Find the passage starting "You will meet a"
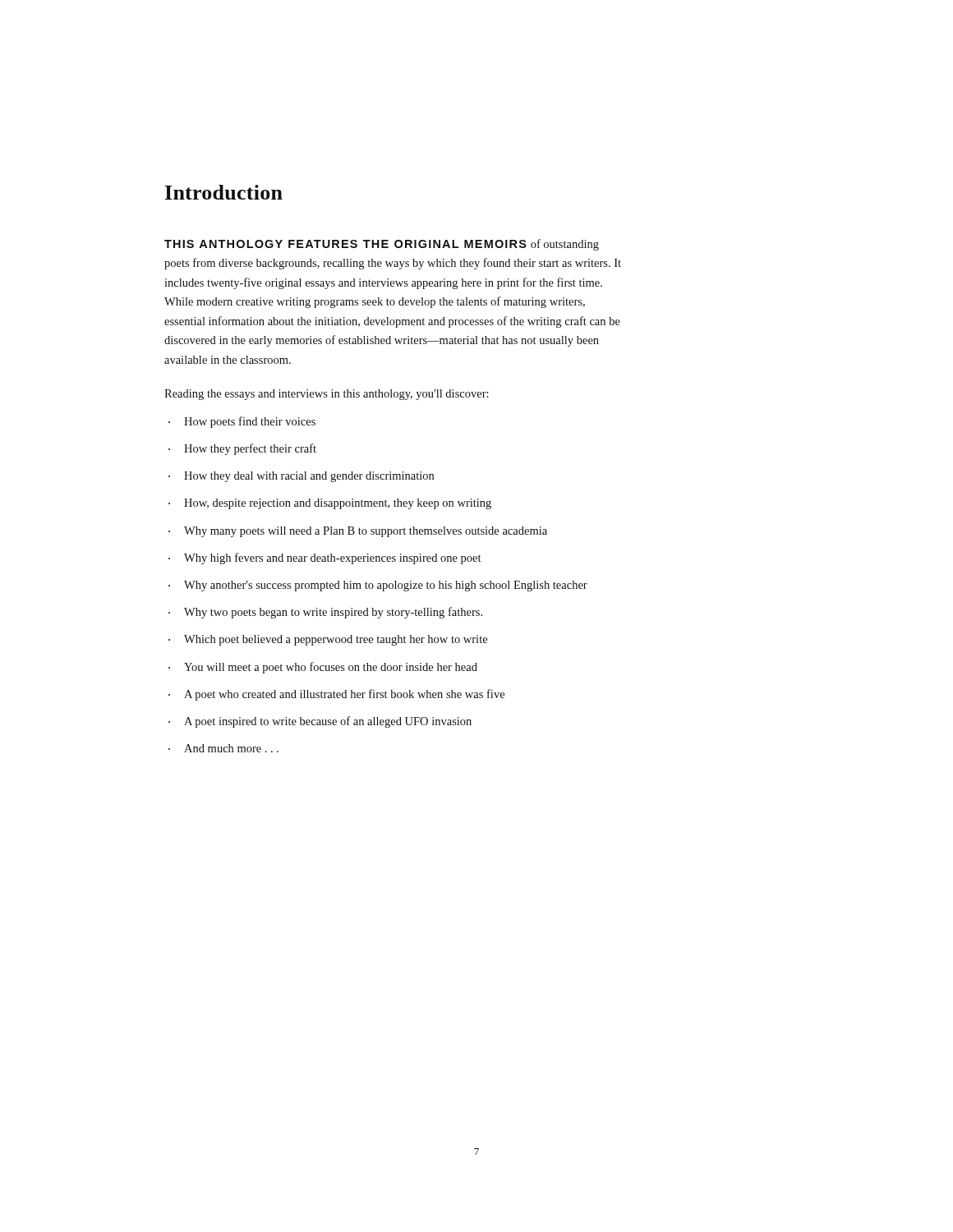 click(x=331, y=667)
